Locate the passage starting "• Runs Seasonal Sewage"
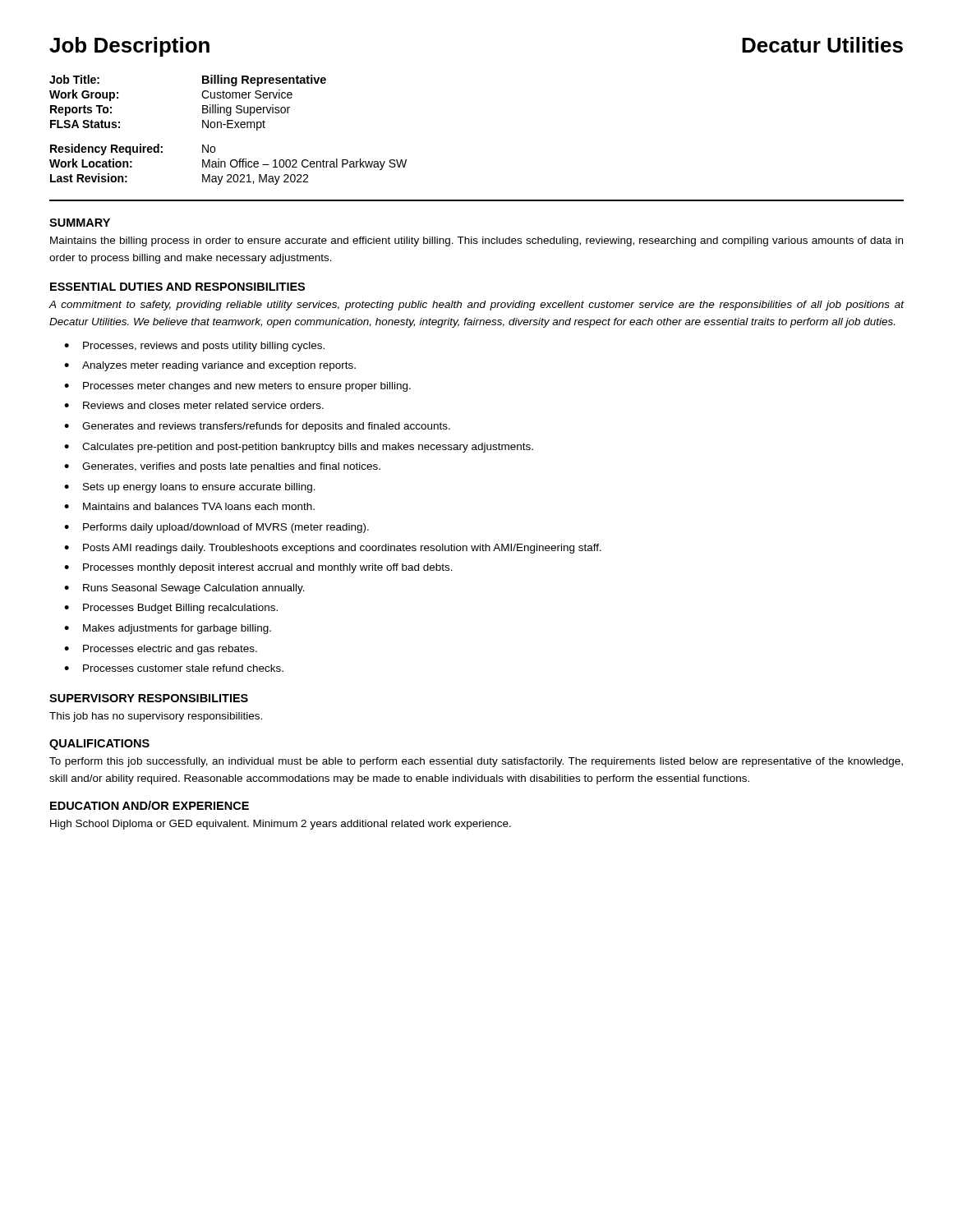953x1232 pixels. point(184,589)
